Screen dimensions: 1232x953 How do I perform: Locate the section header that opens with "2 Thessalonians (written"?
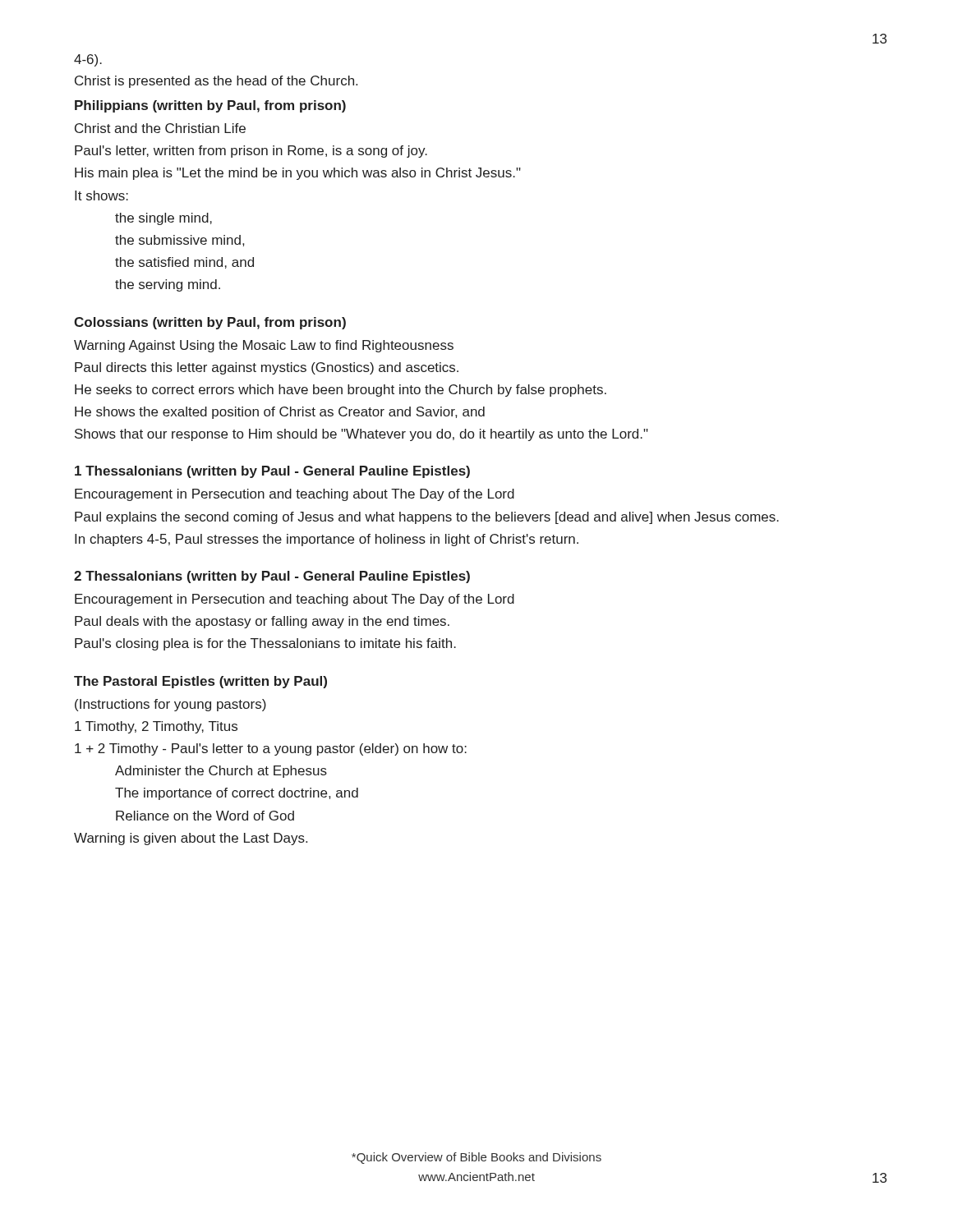(x=272, y=576)
